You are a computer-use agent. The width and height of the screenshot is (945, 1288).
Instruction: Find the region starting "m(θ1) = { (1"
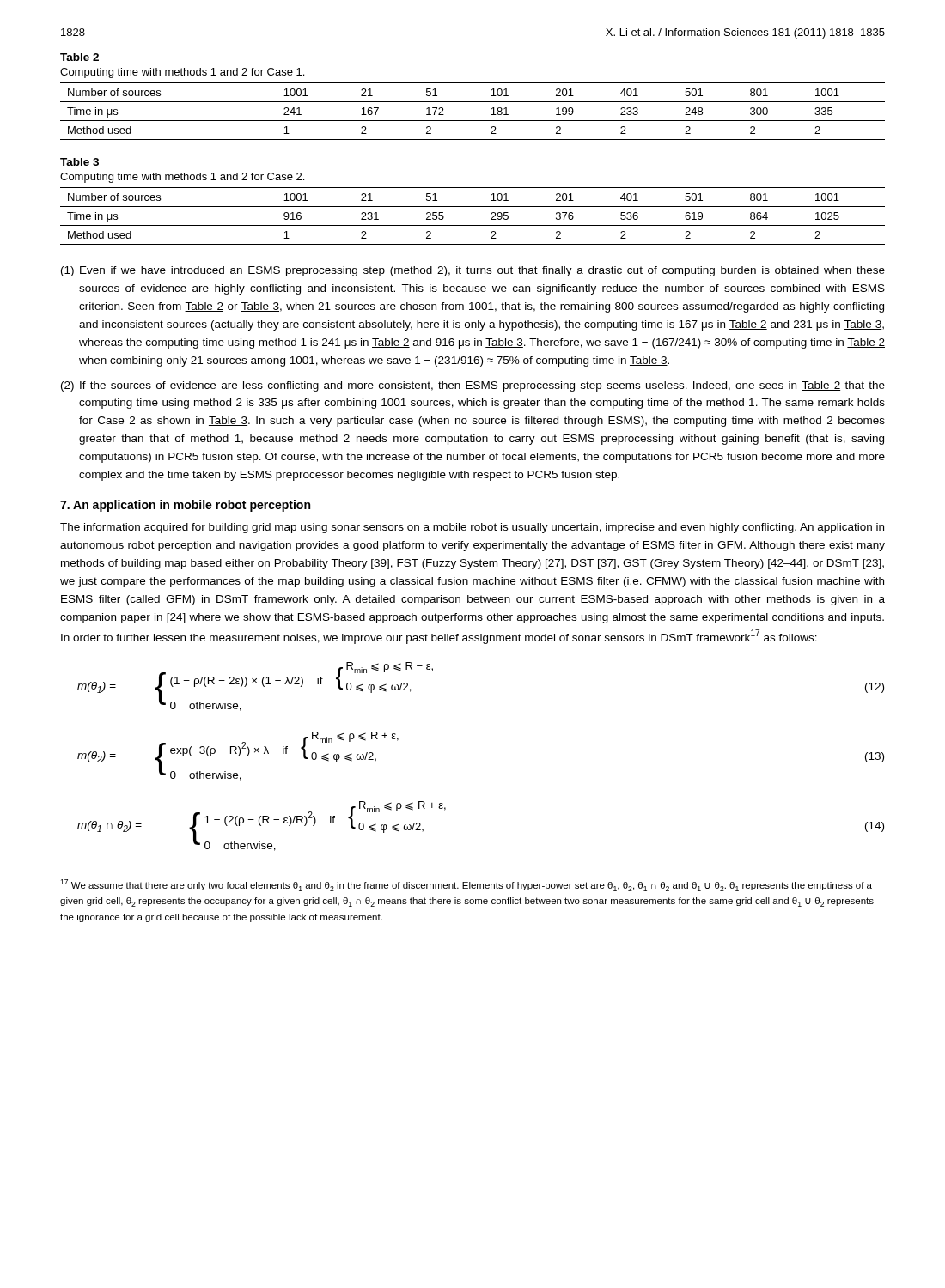(234, 684)
